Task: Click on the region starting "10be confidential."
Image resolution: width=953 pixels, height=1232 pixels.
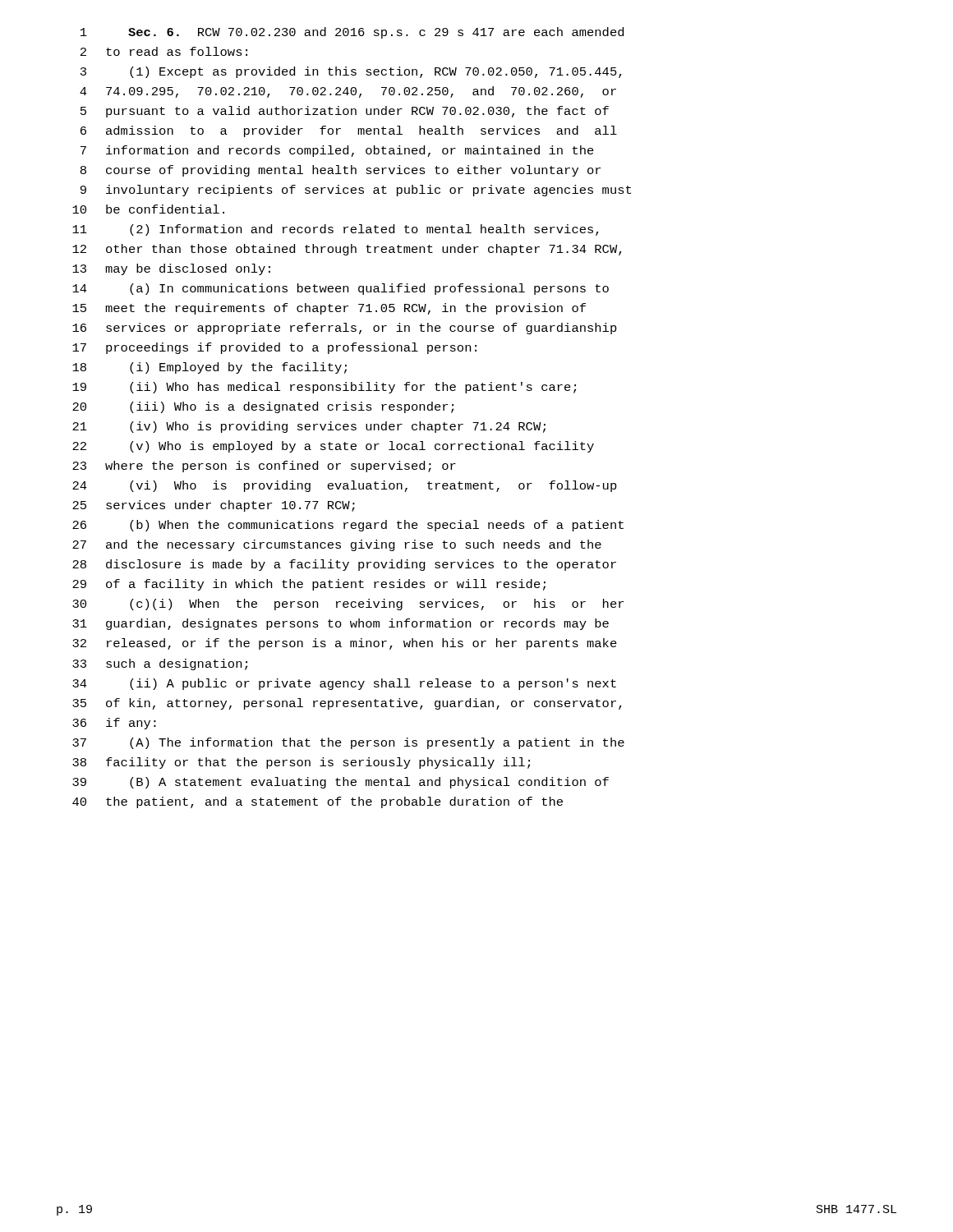Action: coord(148,209)
